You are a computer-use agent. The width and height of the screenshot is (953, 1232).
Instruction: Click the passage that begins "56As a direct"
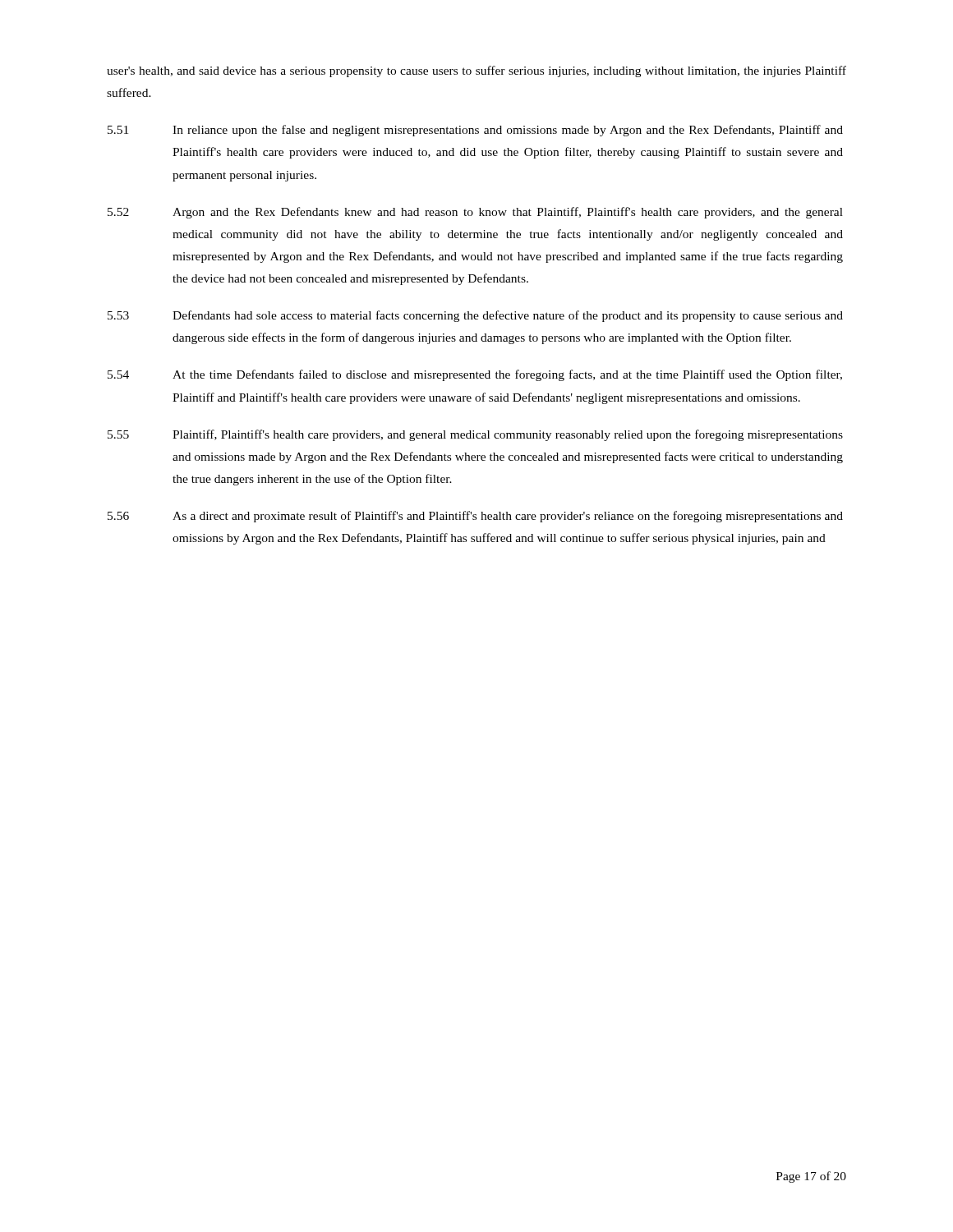click(475, 527)
